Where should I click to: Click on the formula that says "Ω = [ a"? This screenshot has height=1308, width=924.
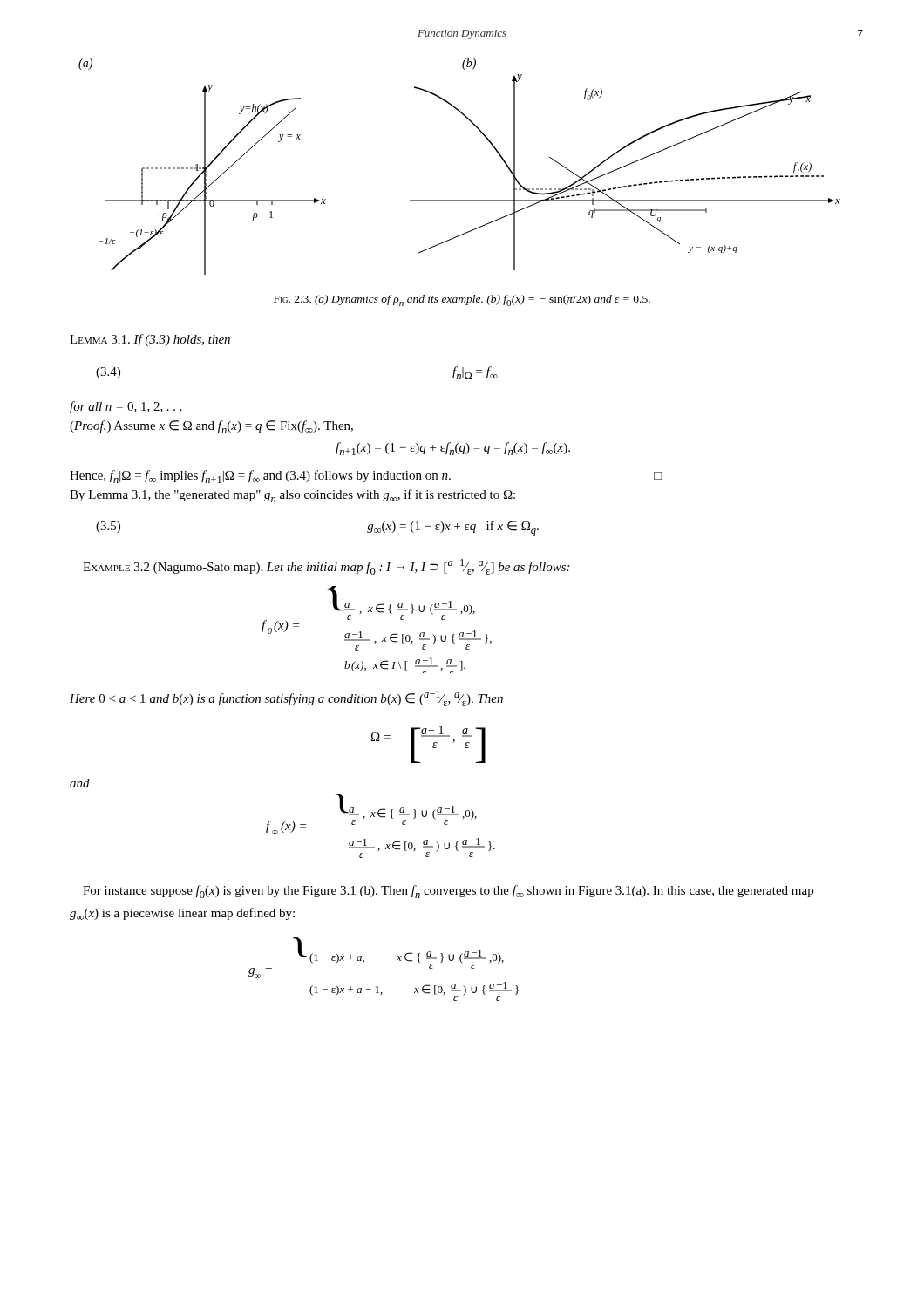coord(453,739)
